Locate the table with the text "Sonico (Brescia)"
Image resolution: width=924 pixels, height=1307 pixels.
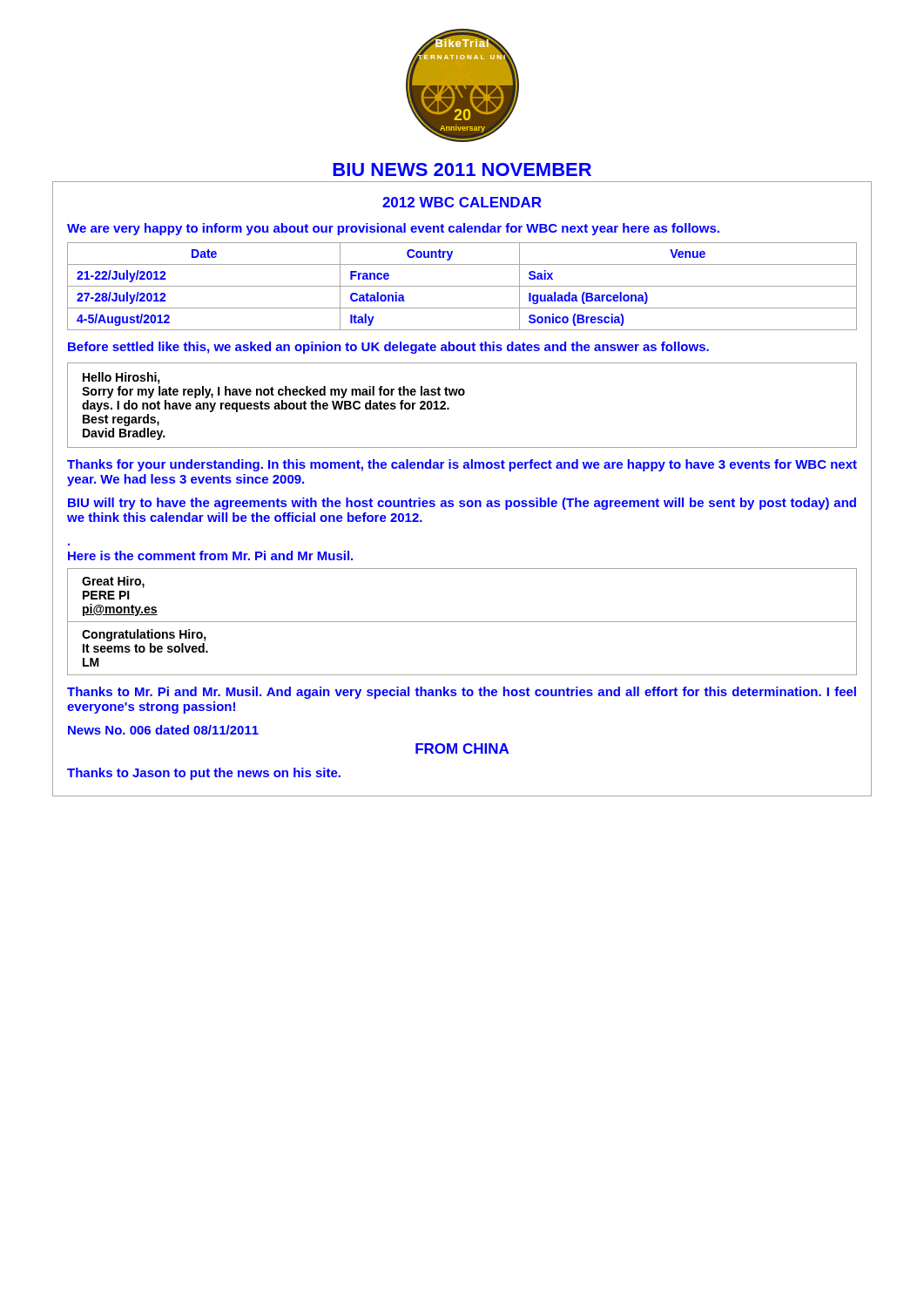(462, 286)
